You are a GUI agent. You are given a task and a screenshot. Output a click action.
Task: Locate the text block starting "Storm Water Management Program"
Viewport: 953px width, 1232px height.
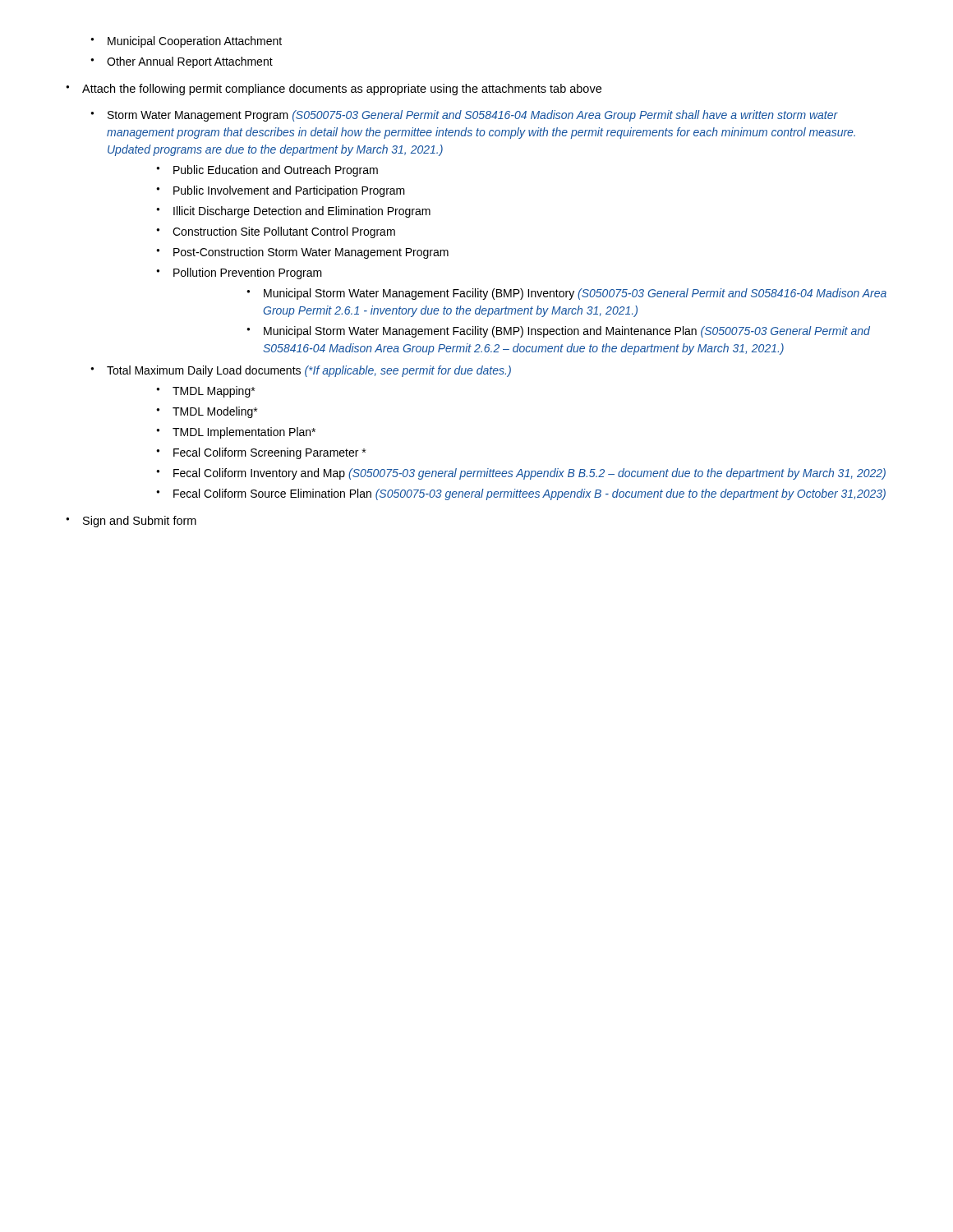464,116
